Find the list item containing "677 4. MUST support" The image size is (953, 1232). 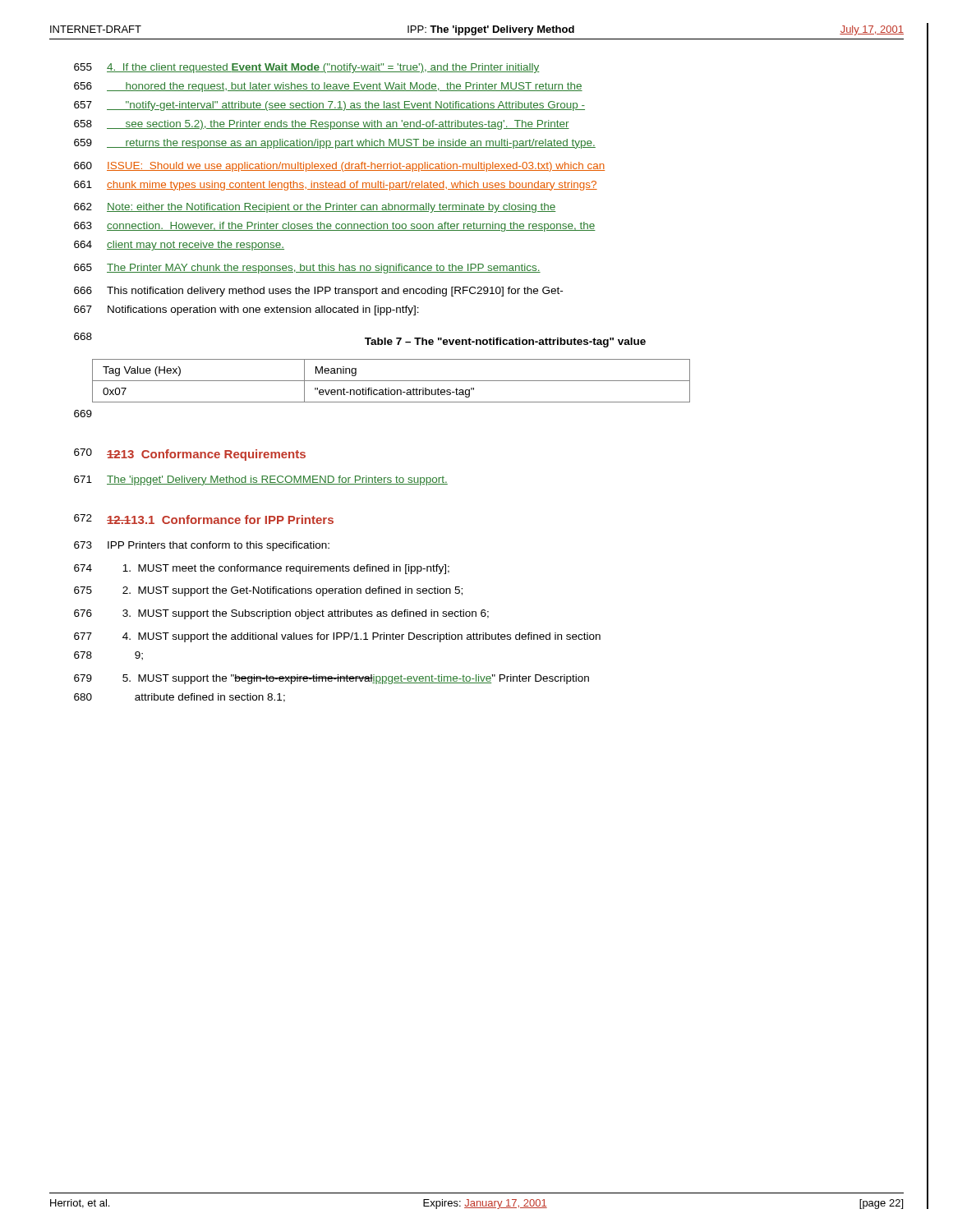(476, 647)
